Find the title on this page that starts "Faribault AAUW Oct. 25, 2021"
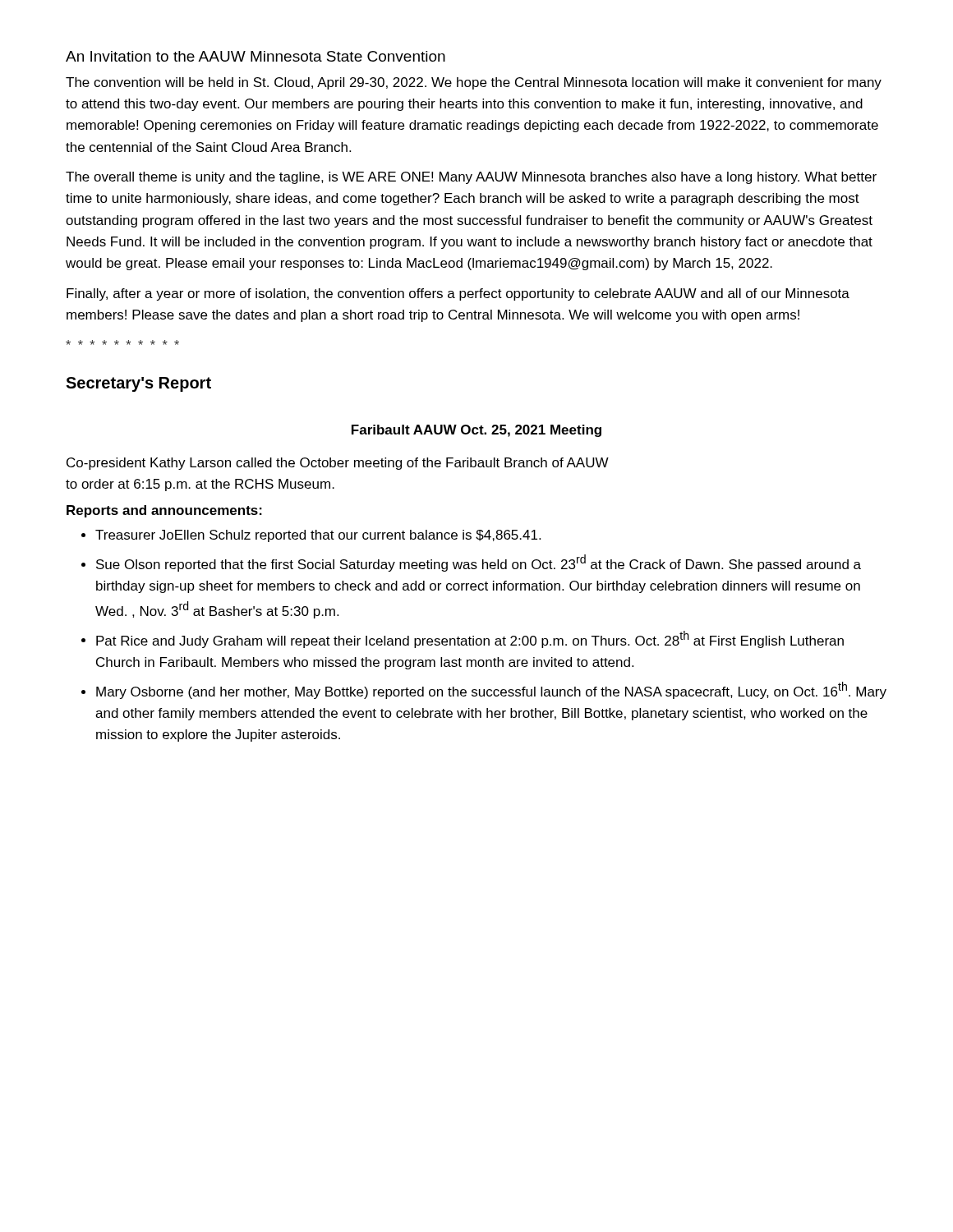The height and width of the screenshot is (1232, 953). (476, 430)
